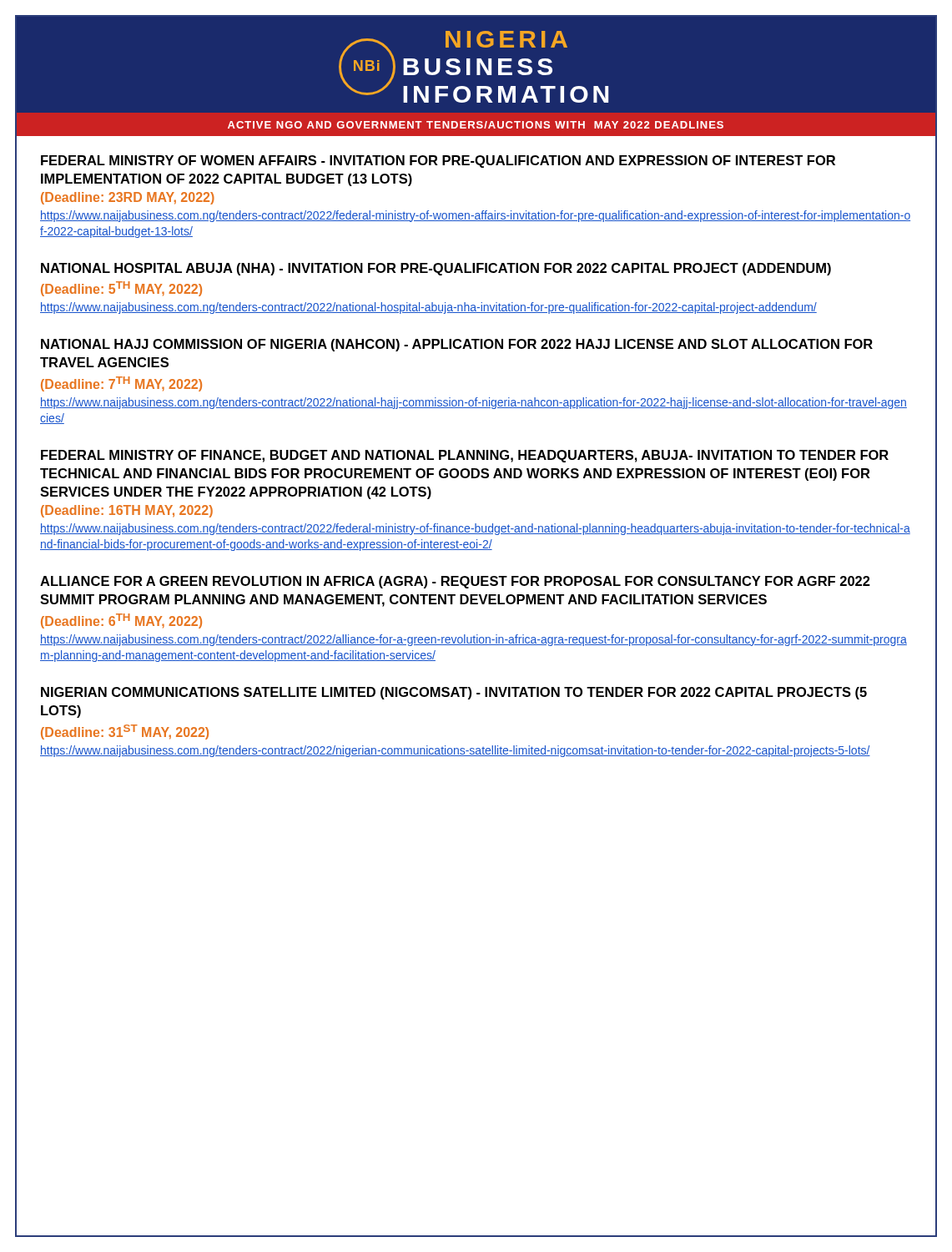Click the section header that begins "FEDERAL MINISTRY OF FINANCE, BUDGET AND NATIONAL PLANNING,"
Viewport: 952px width, 1252px height.
(x=464, y=473)
